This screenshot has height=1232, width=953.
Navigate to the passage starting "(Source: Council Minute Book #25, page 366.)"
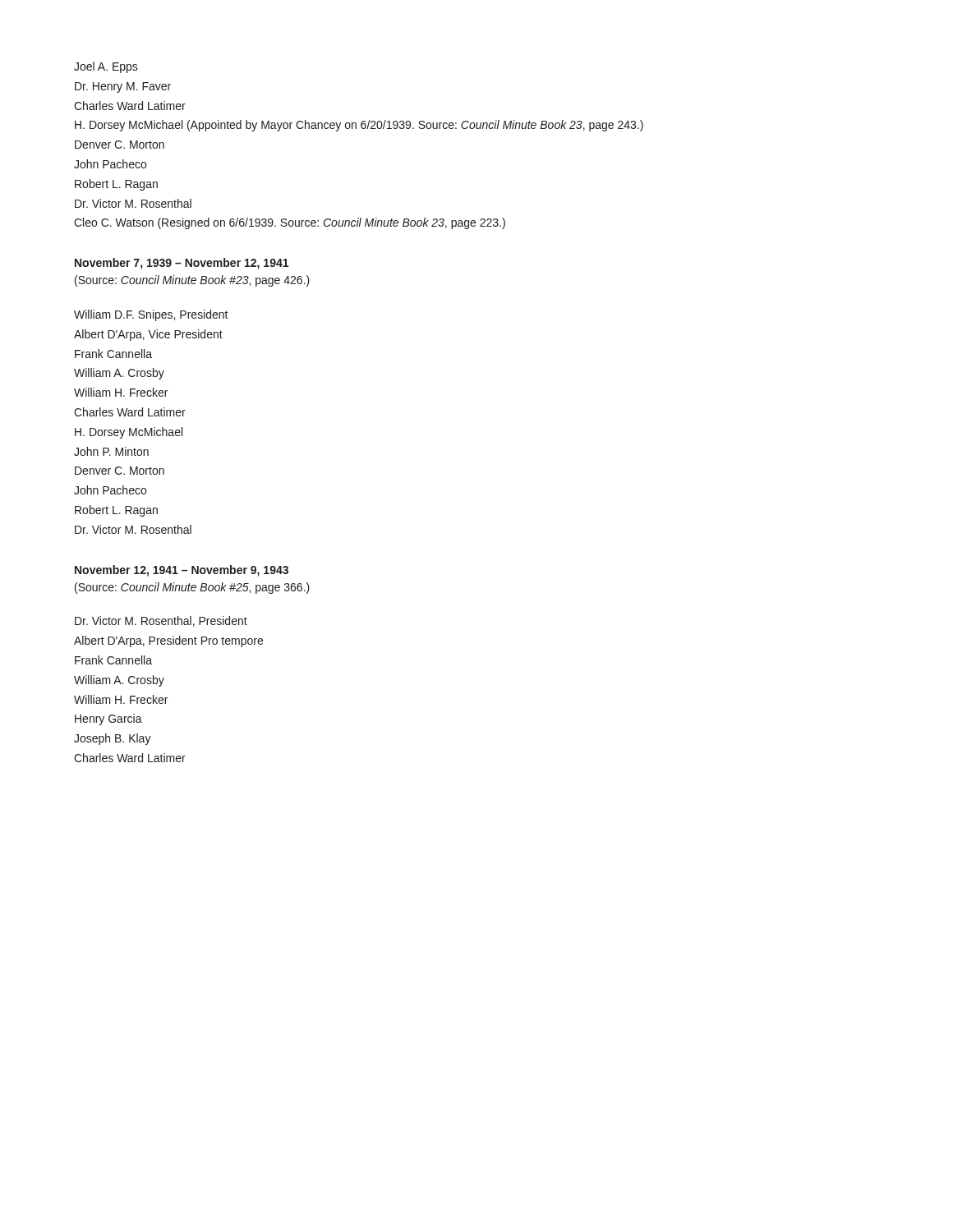coord(192,587)
